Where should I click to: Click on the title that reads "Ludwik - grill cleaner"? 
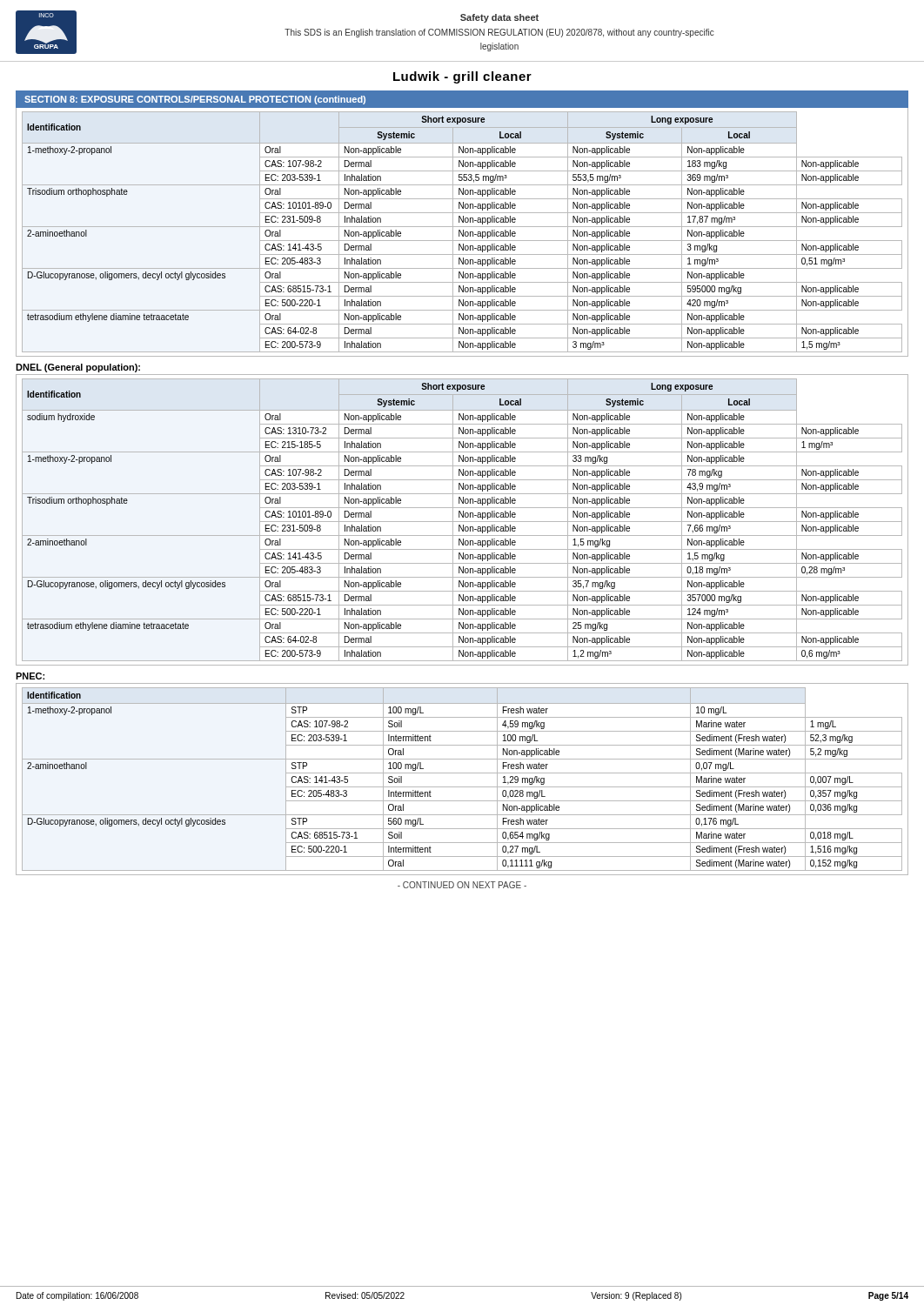[462, 76]
